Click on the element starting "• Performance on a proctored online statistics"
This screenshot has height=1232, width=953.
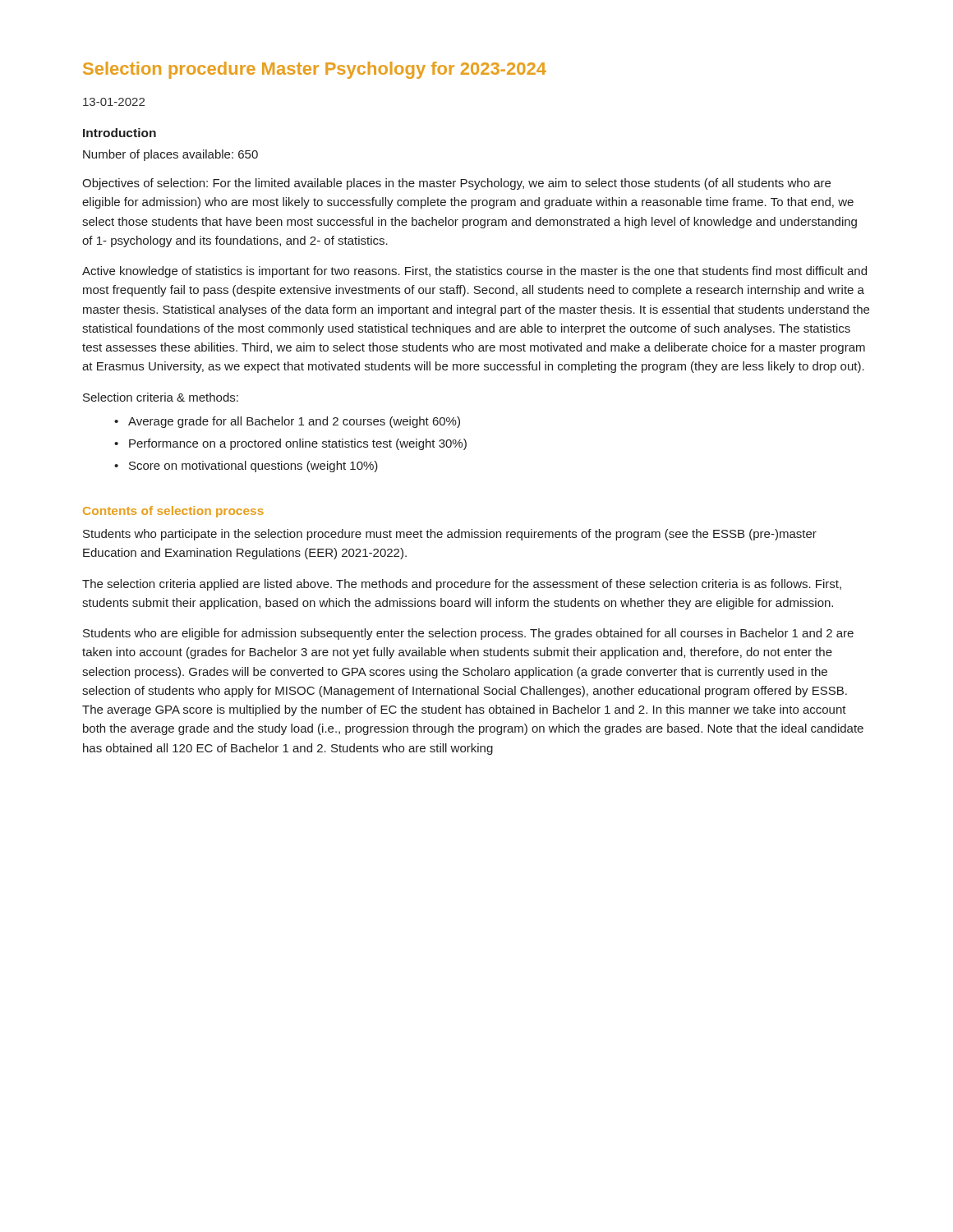coord(291,443)
